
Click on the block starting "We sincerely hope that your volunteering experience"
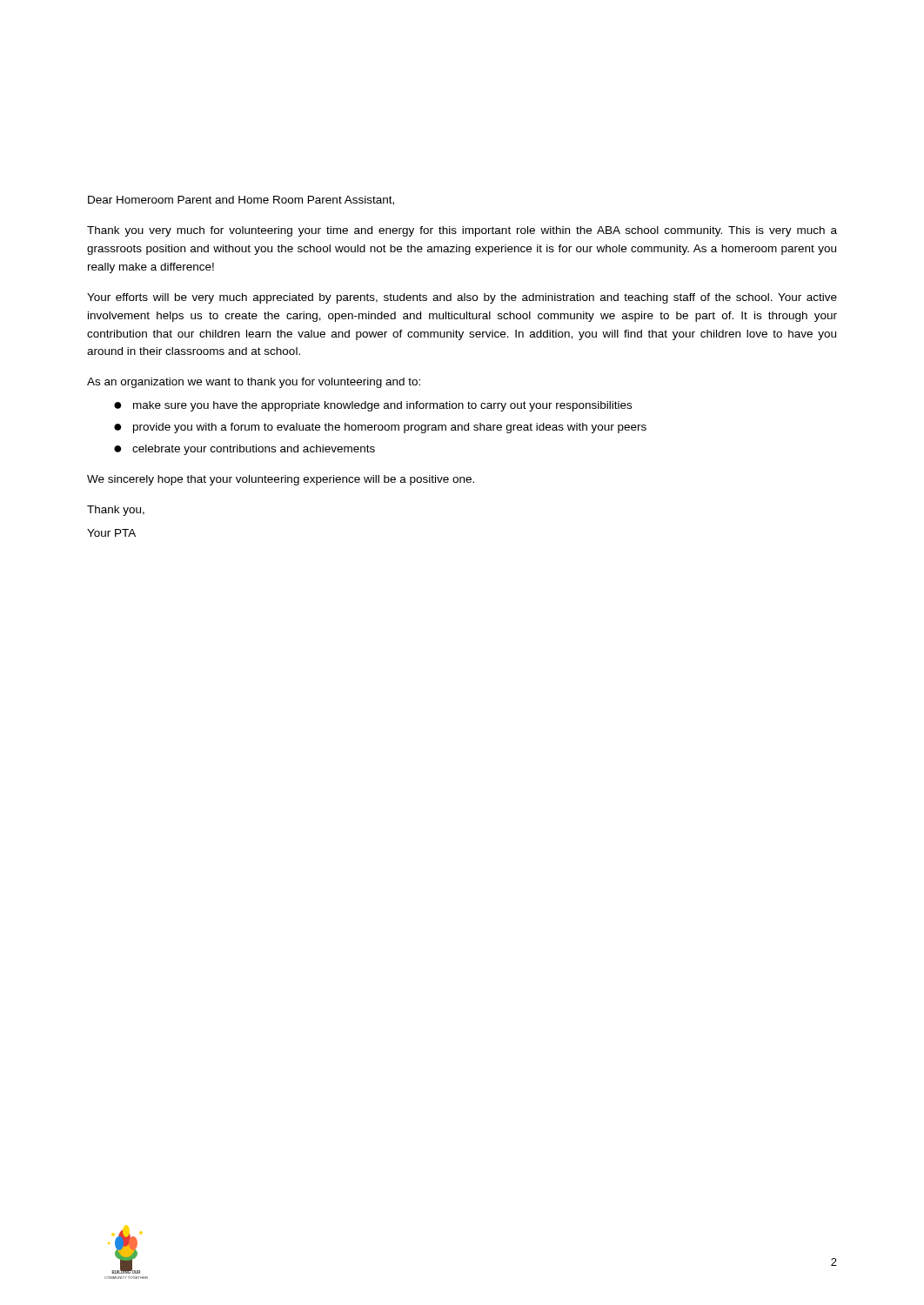(x=281, y=479)
